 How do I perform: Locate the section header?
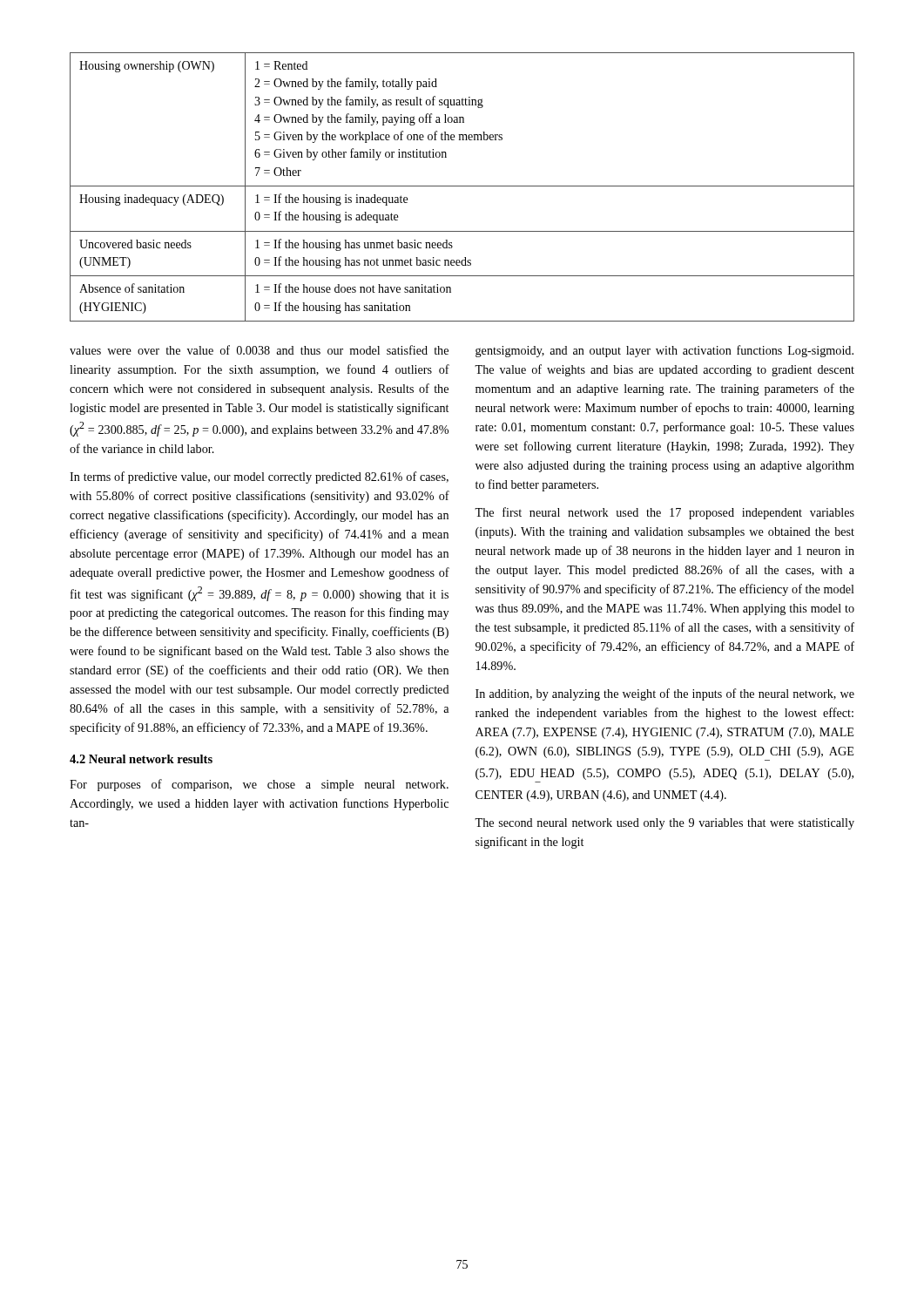pyautogui.click(x=141, y=759)
